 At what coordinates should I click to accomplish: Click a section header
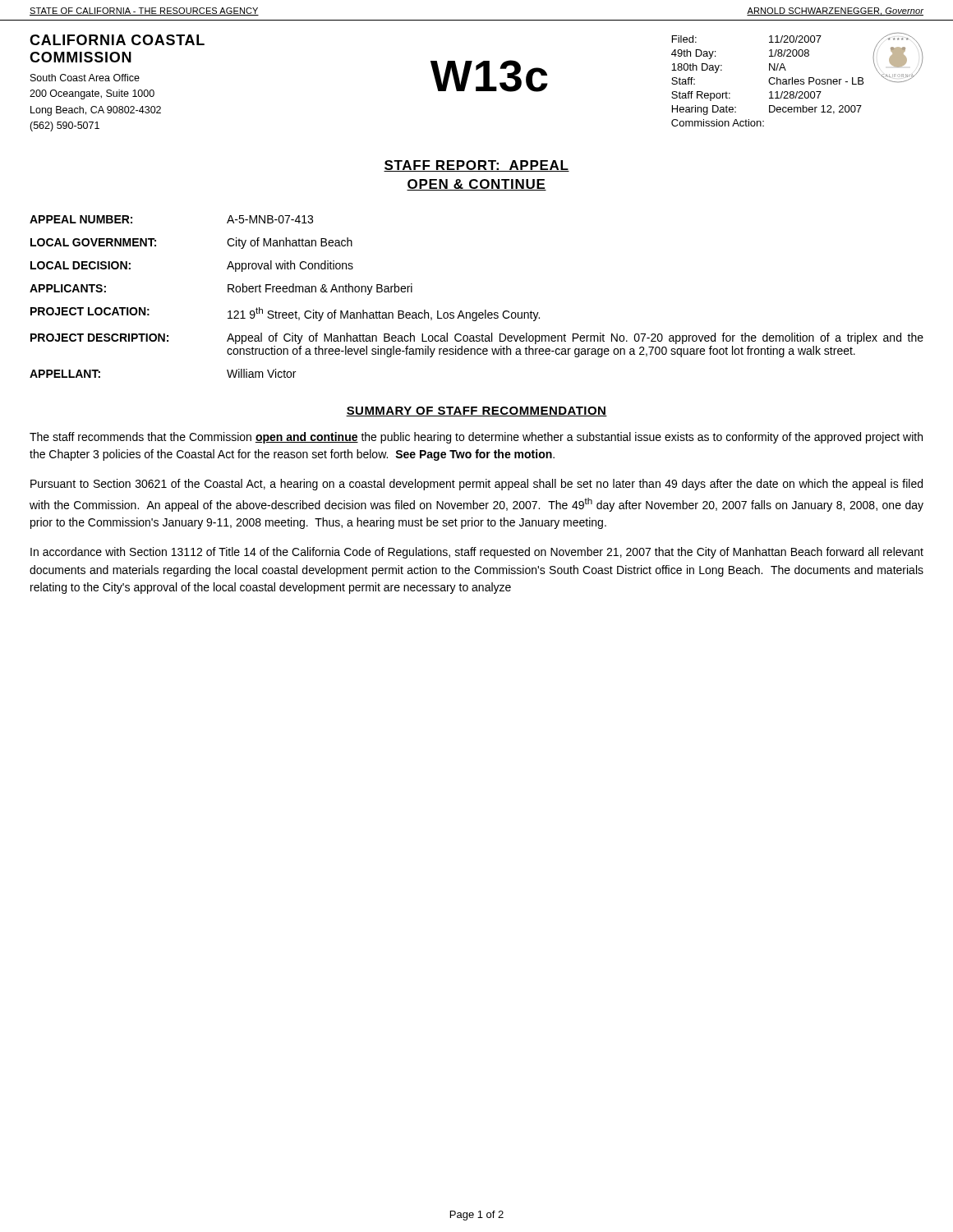476,410
